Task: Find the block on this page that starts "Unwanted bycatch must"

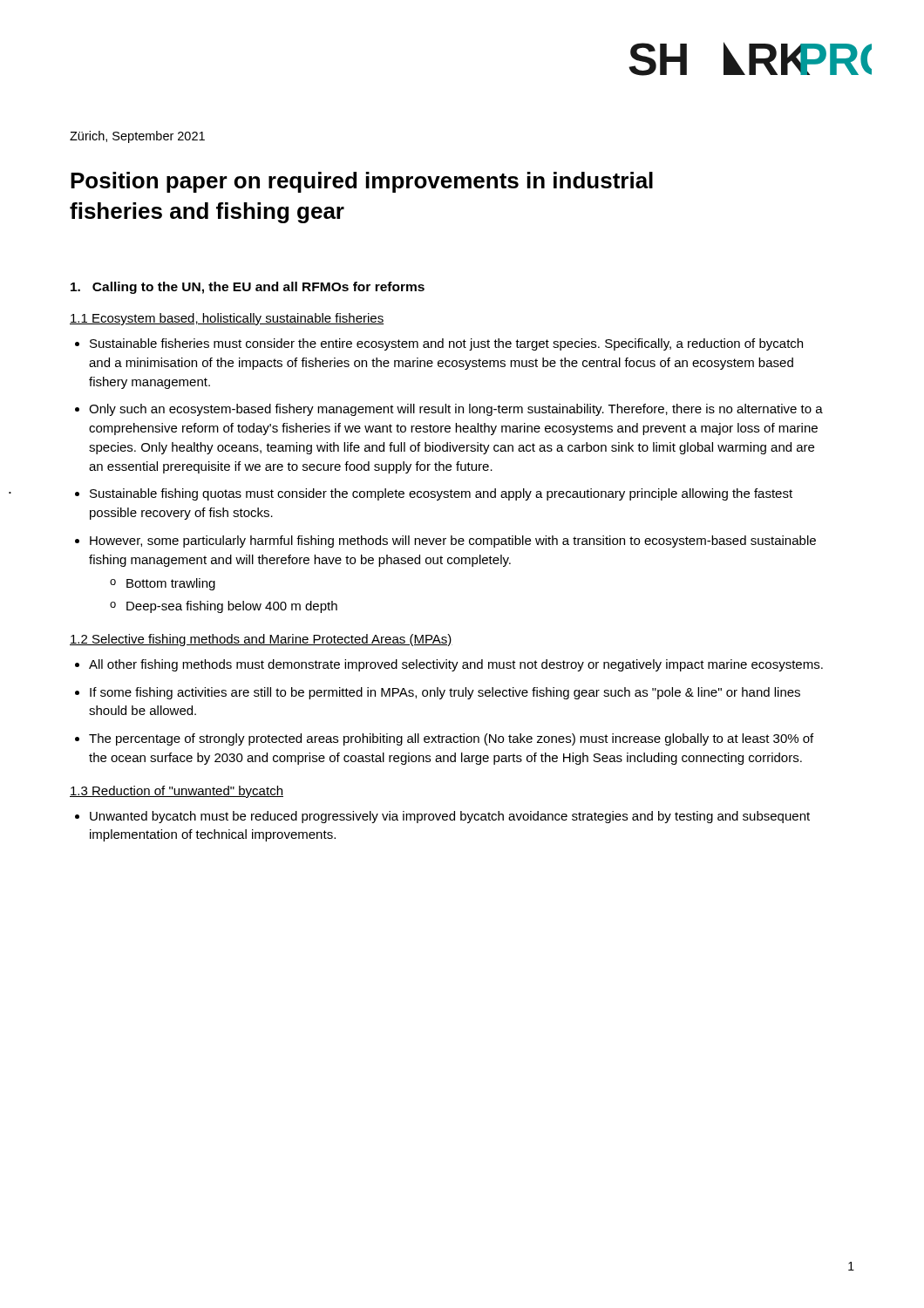Action: (x=449, y=825)
